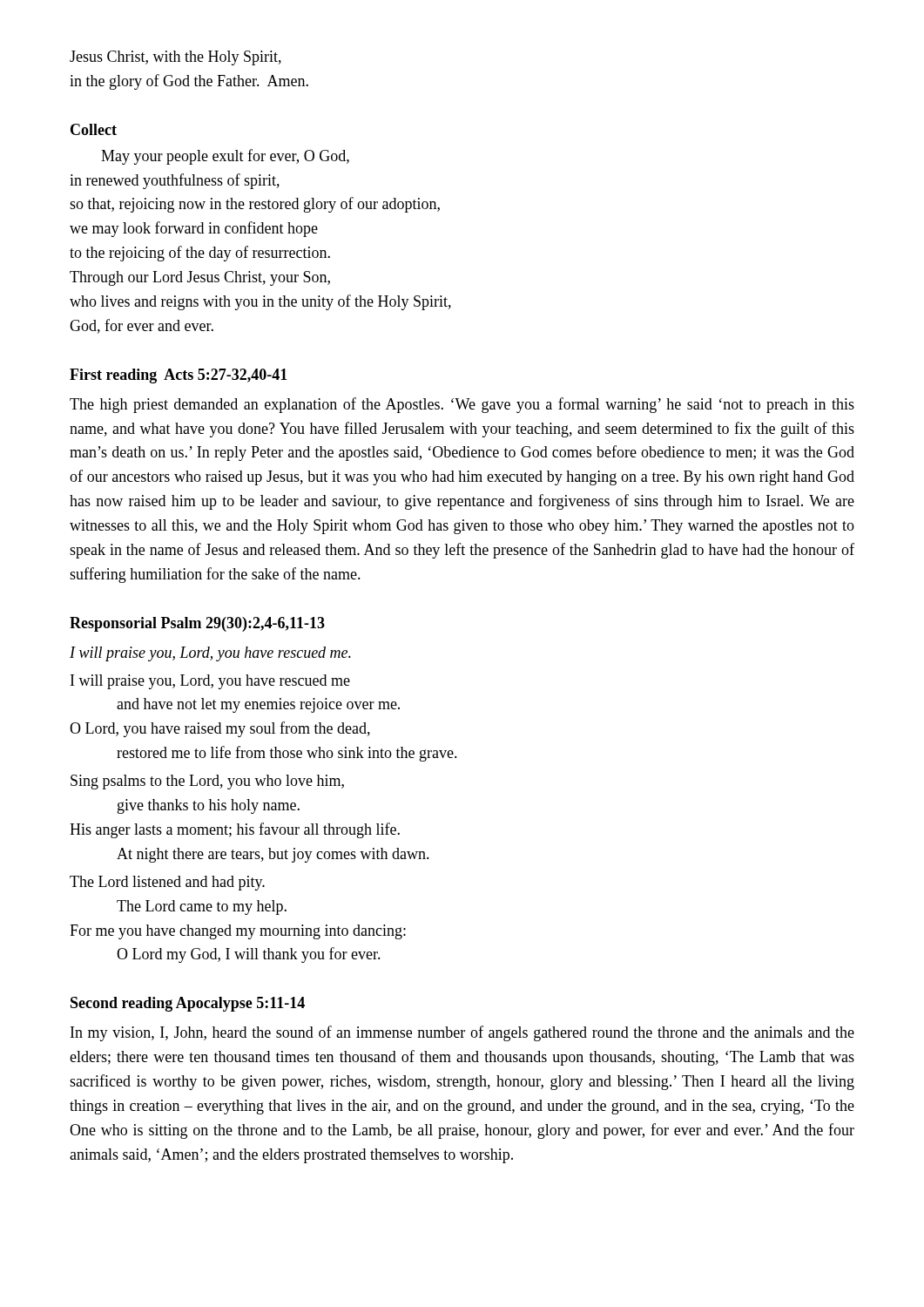Locate the section header containing "Responsorial Psalm 29(30):2,4-6,11-13"
Image resolution: width=924 pixels, height=1307 pixels.
tap(197, 623)
